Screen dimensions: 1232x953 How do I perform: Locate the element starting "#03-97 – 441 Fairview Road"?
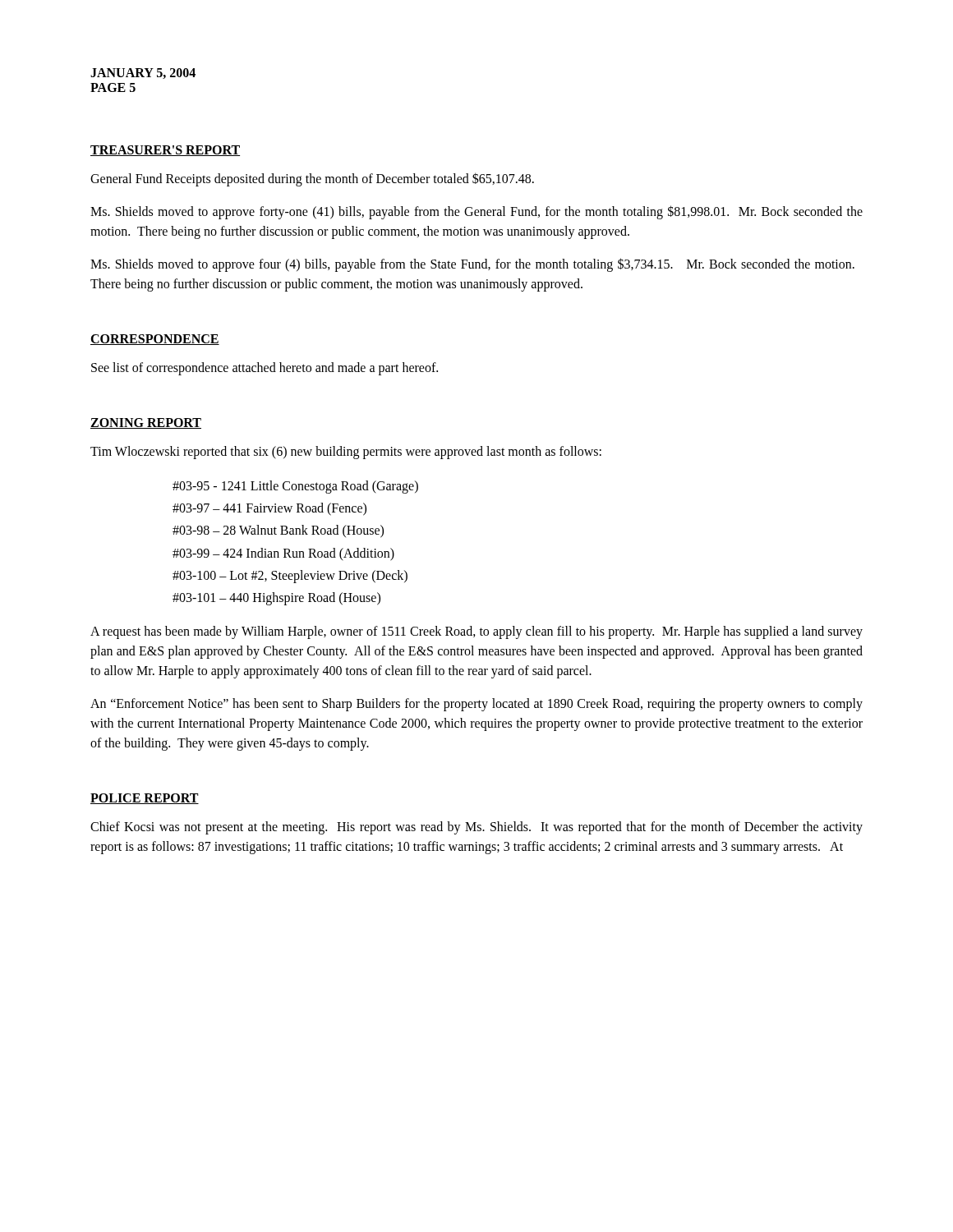(270, 508)
